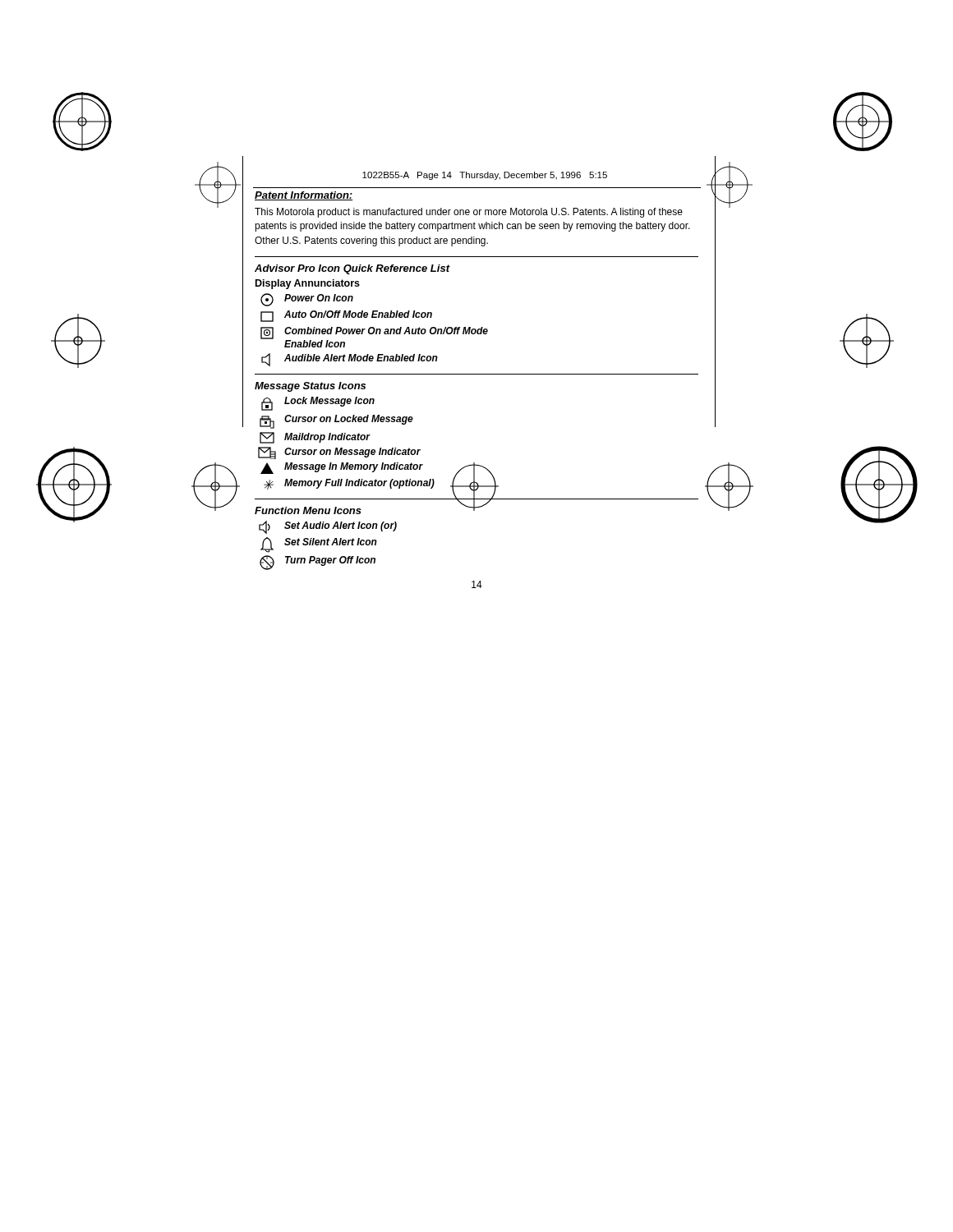Select the element starting "Lock Message Icon"

click(x=318, y=404)
